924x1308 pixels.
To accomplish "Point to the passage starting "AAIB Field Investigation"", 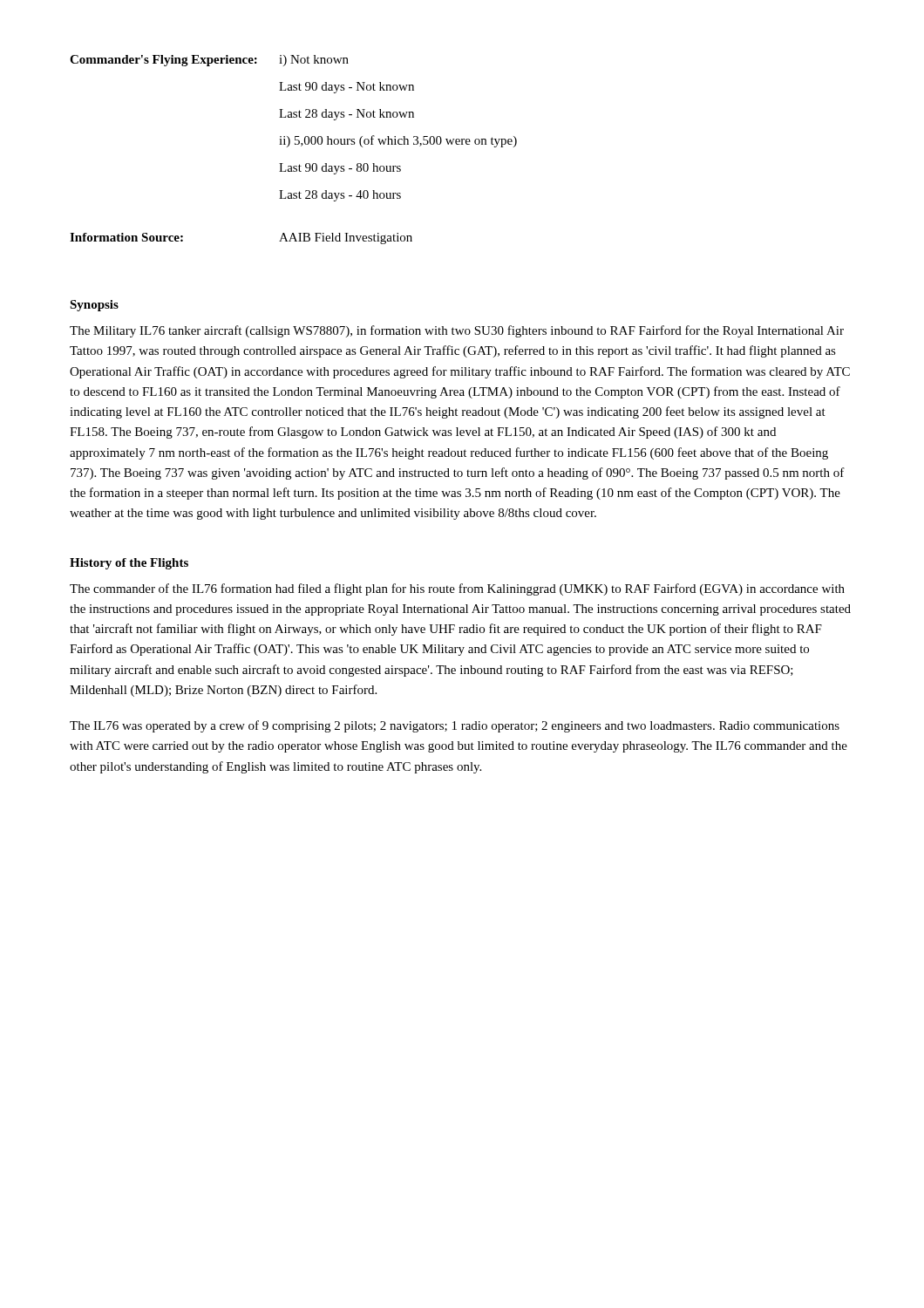I will [x=346, y=237].
